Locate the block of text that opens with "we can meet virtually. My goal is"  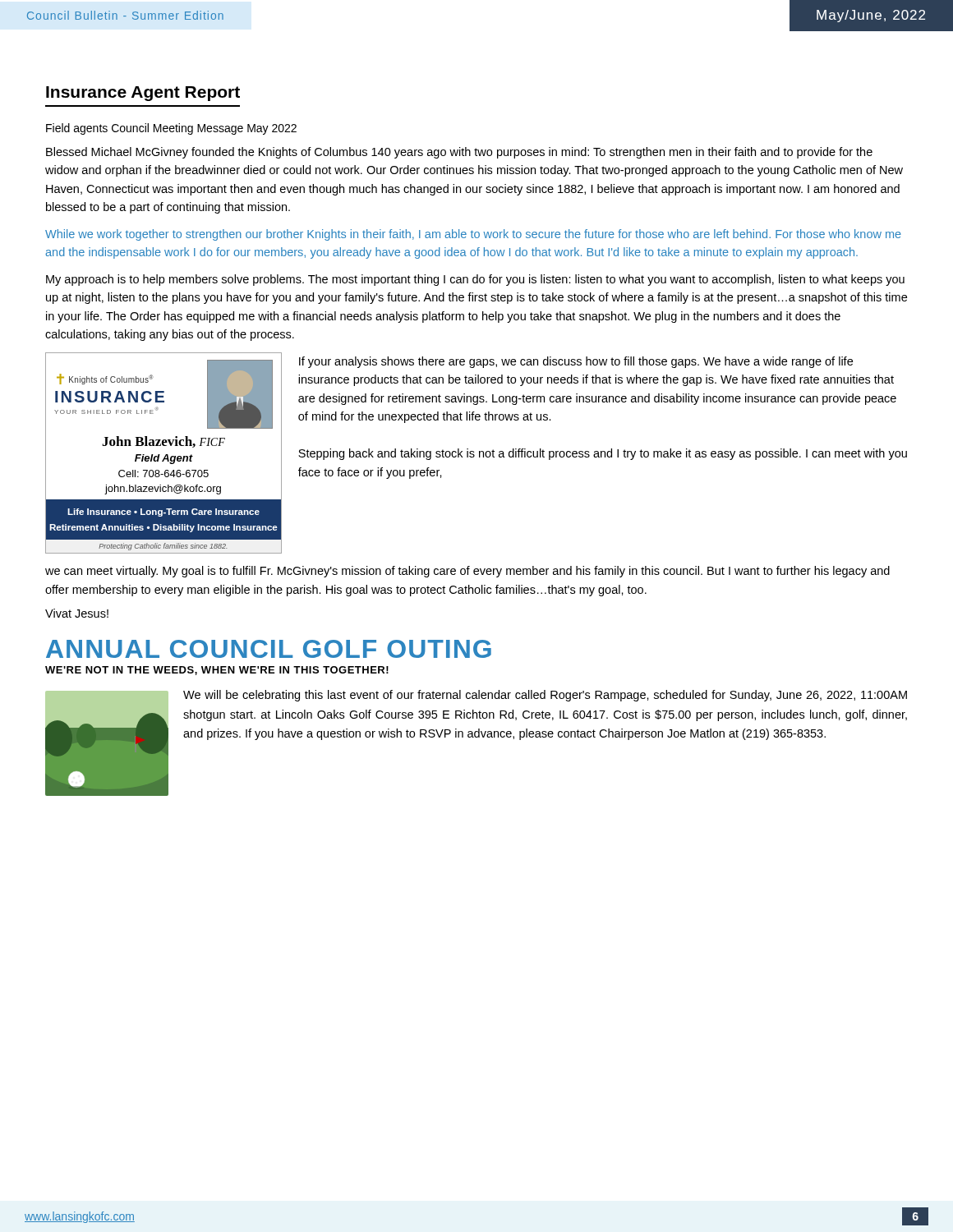(x=468, y=580)
